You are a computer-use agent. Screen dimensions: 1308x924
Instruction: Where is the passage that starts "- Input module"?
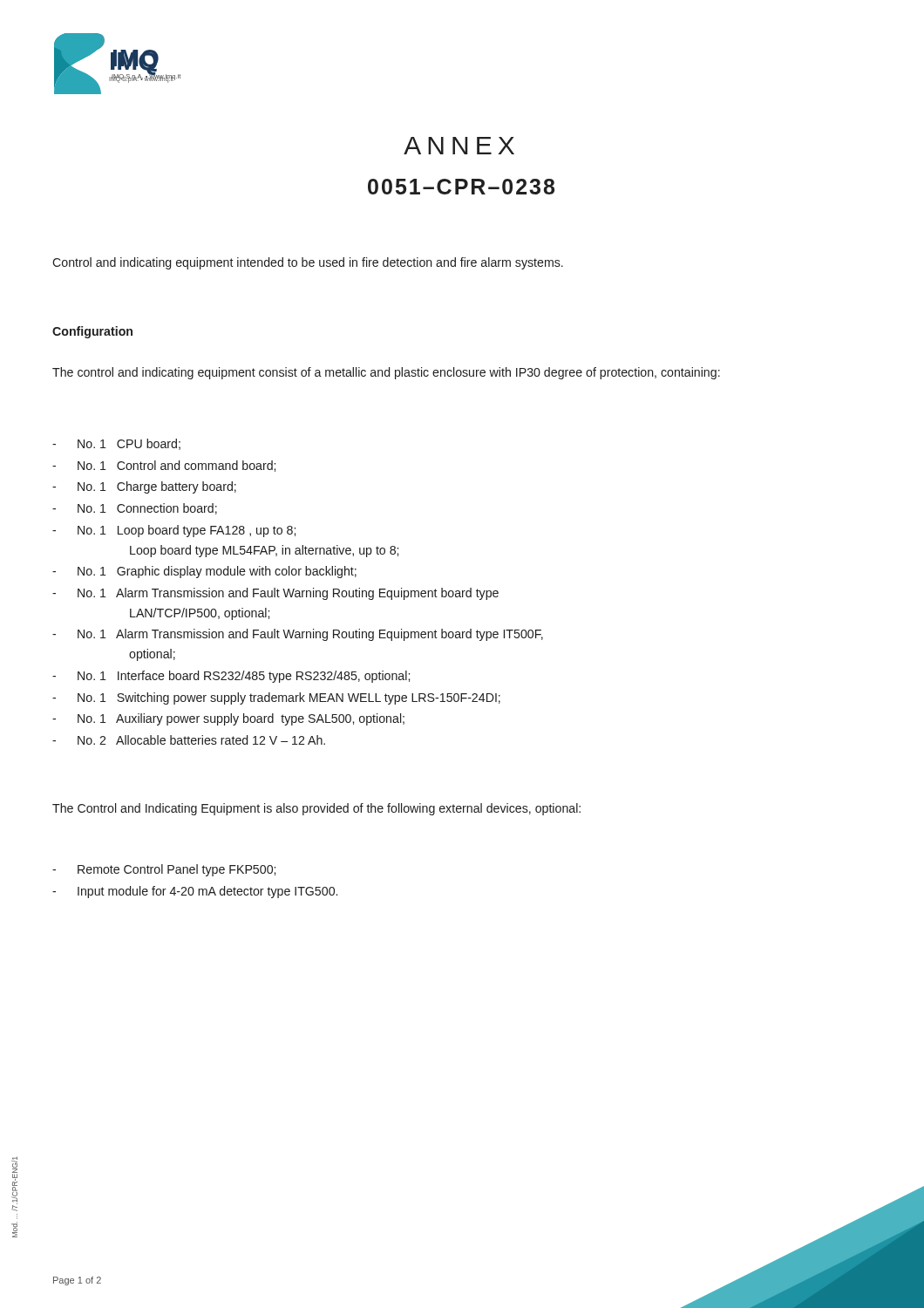195,891
